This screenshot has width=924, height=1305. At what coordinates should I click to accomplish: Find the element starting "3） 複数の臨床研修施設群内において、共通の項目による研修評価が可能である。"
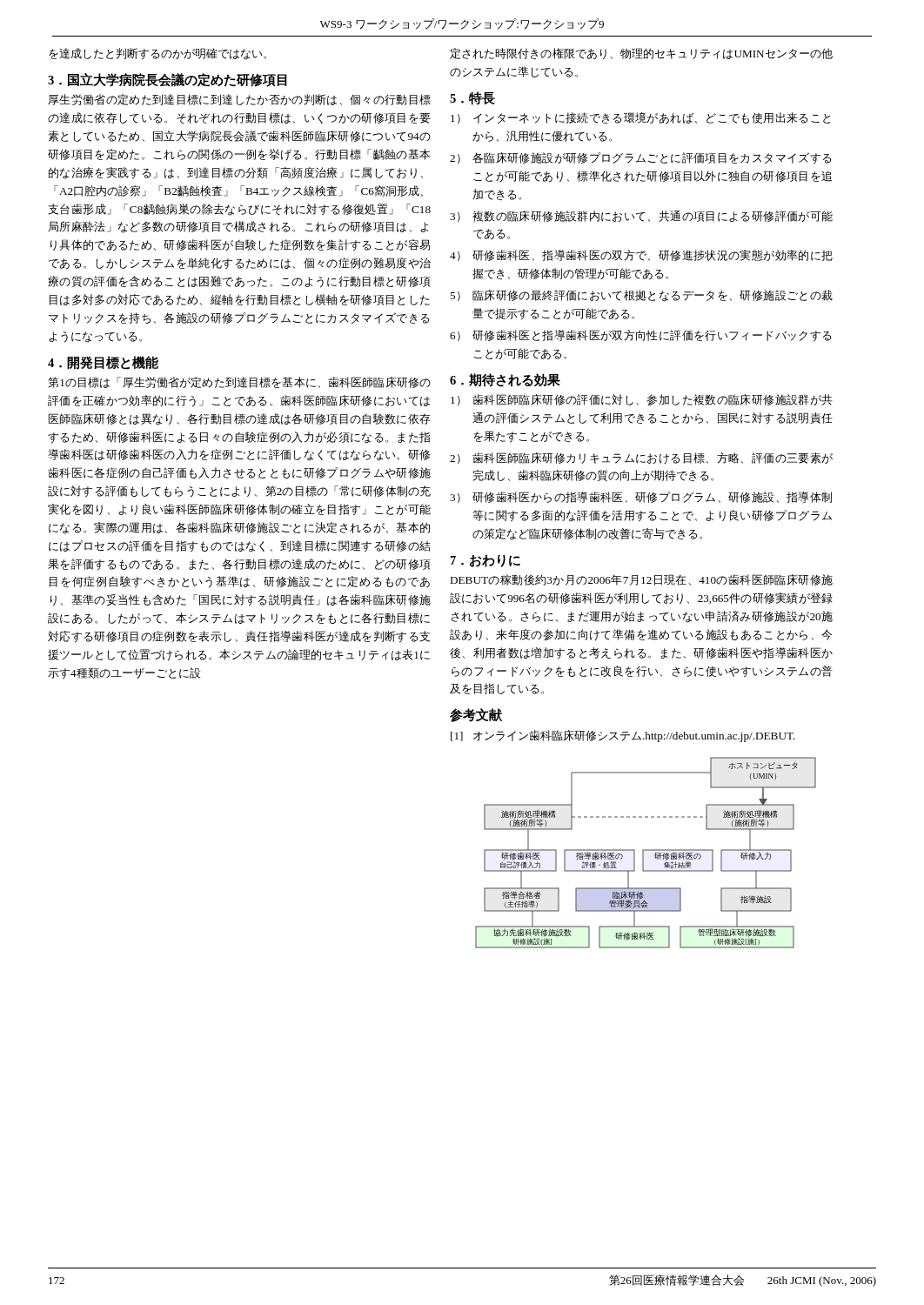coord(641,226)
